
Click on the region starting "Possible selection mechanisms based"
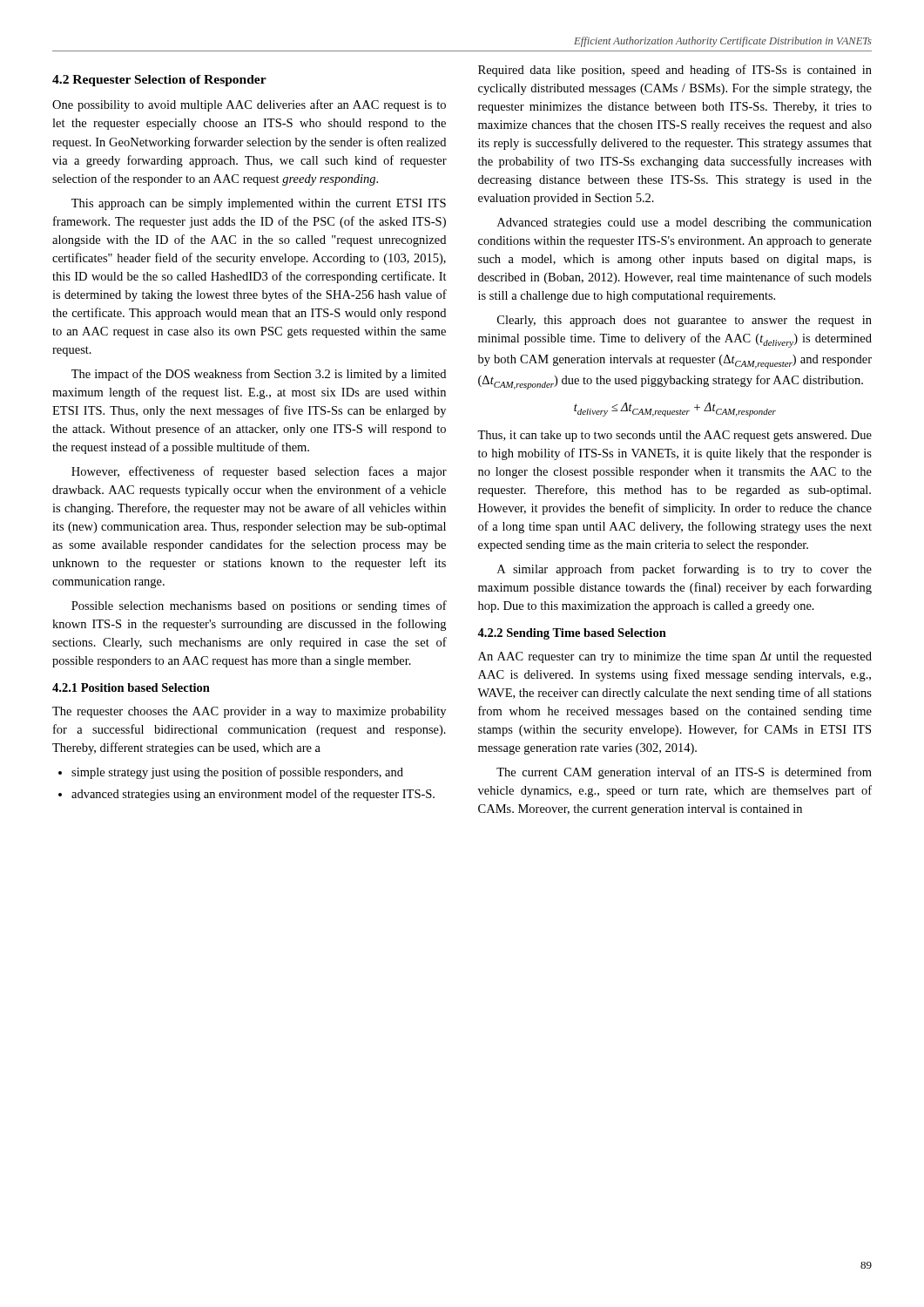(x=249, y=633)
